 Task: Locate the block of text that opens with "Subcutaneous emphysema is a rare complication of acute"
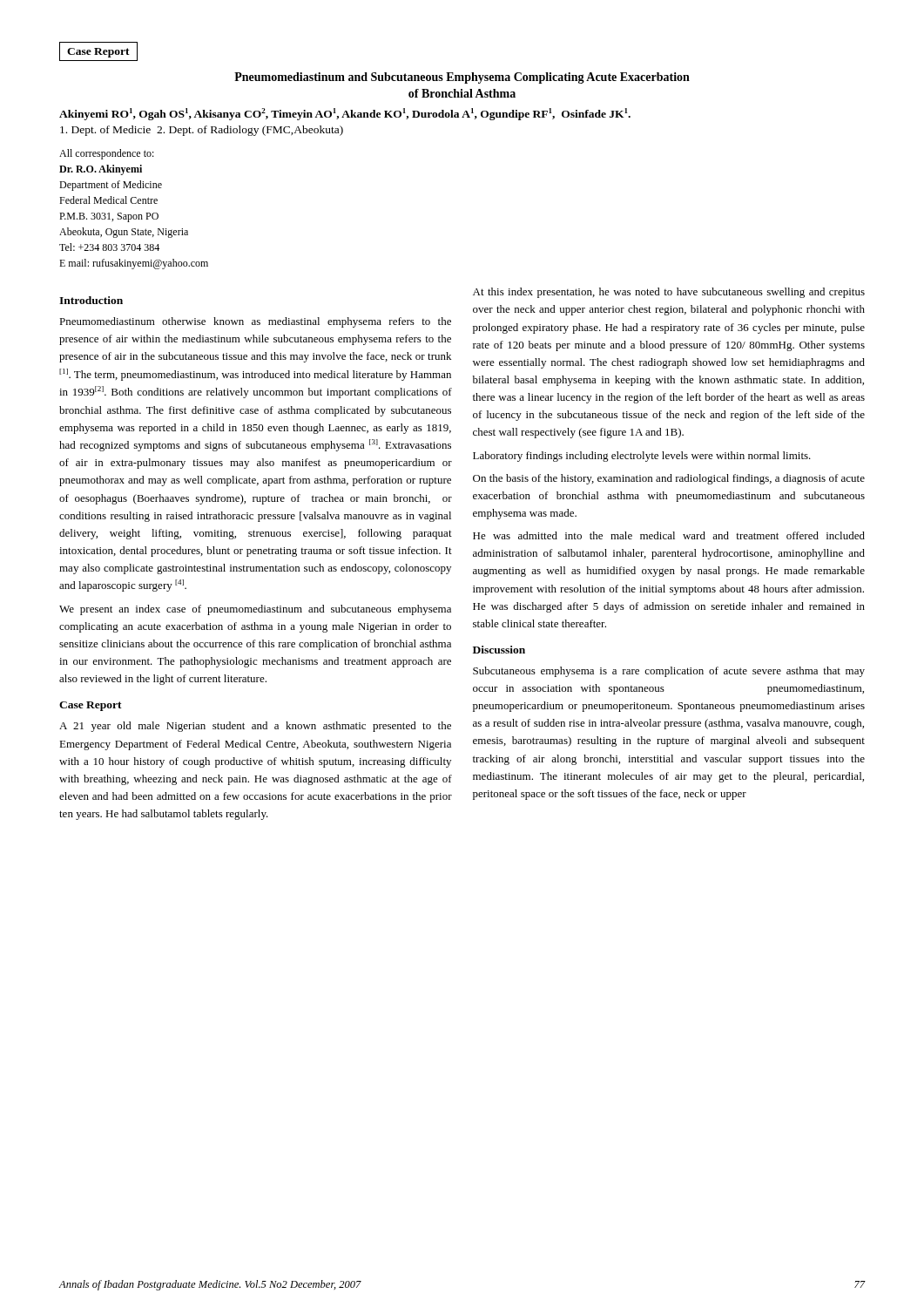point(669,732)
